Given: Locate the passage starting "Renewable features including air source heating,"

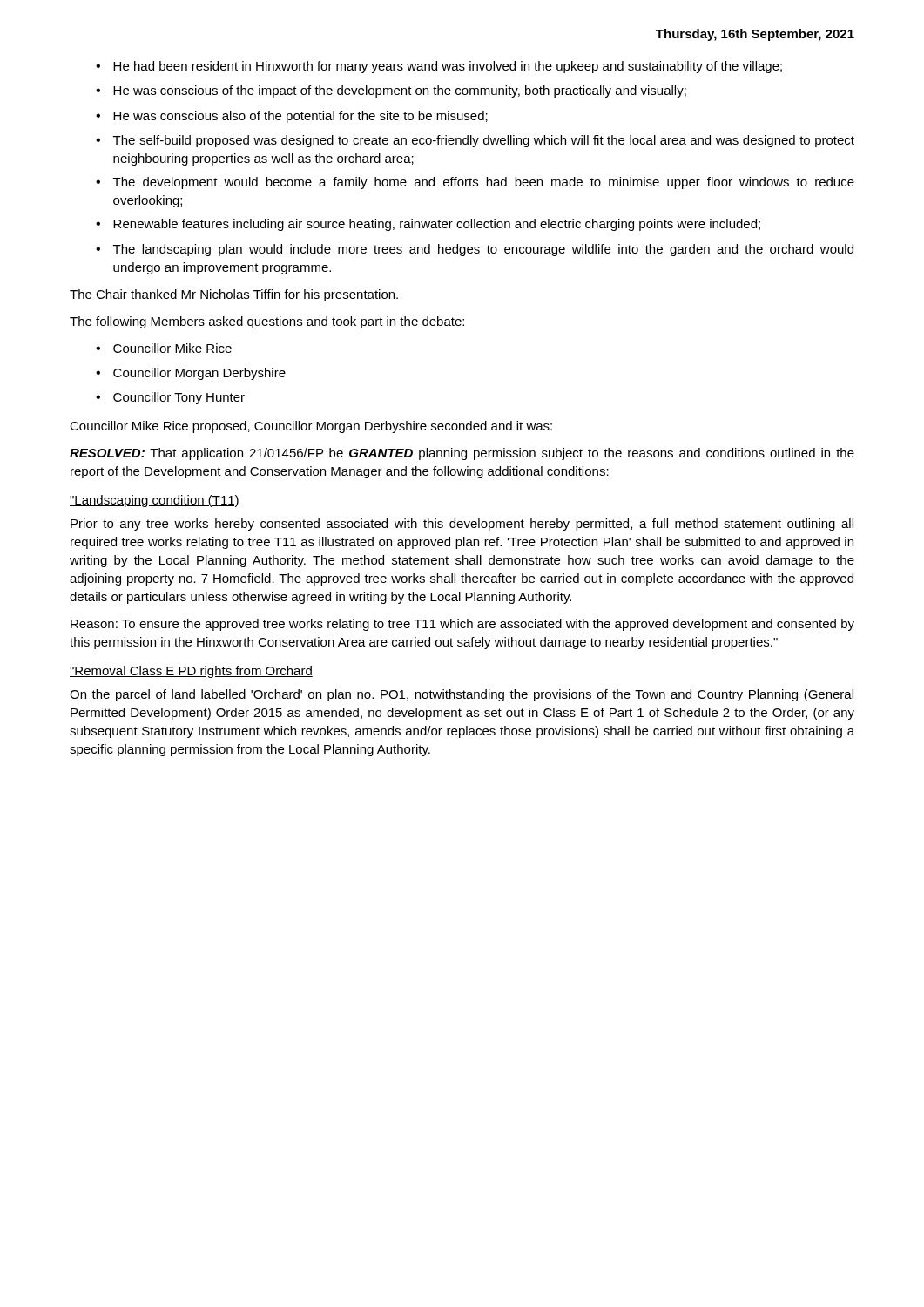Looking at the screenshot, I should 462,224.
